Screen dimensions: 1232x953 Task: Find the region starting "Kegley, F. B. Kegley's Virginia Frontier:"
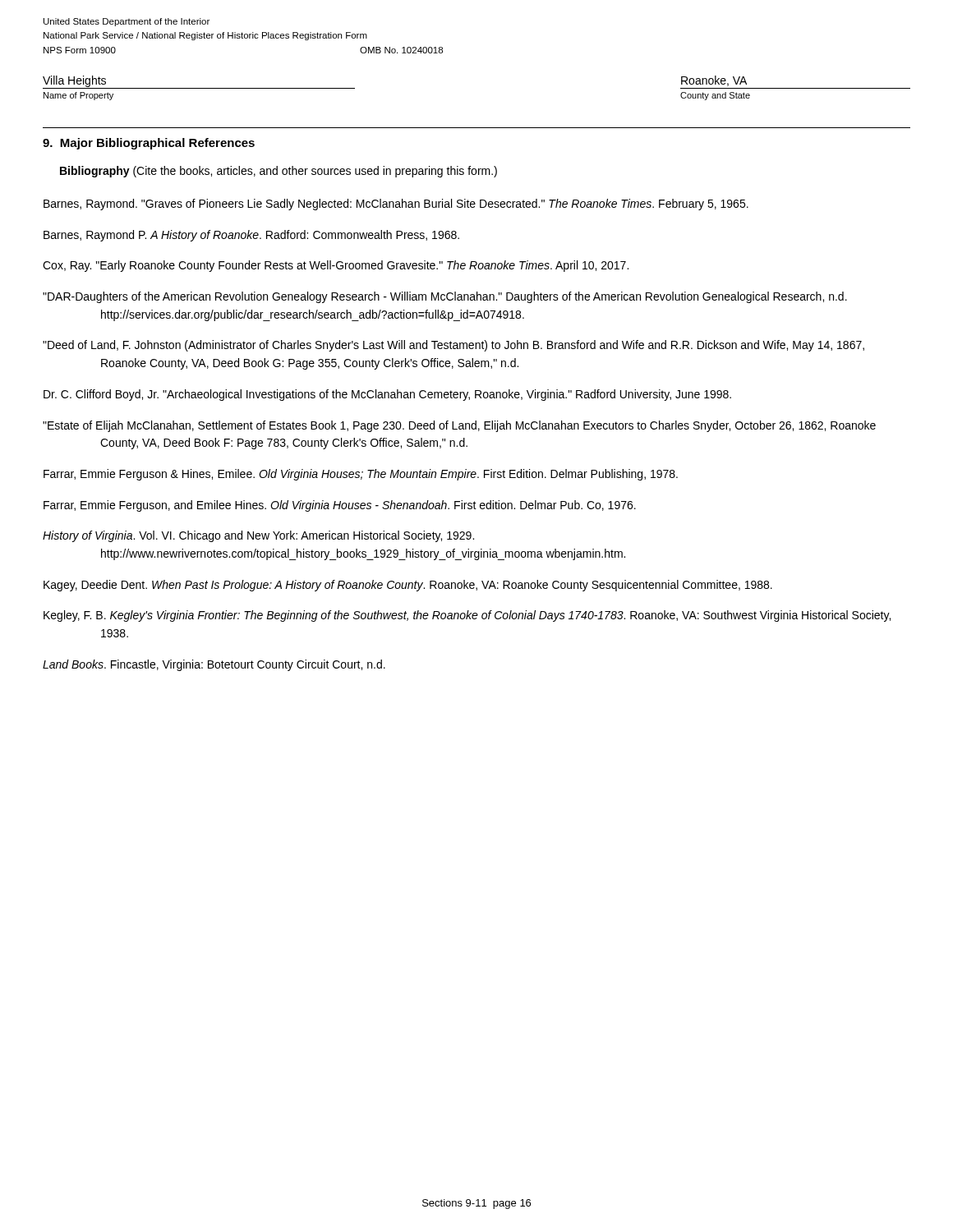[x=467, y=624]
